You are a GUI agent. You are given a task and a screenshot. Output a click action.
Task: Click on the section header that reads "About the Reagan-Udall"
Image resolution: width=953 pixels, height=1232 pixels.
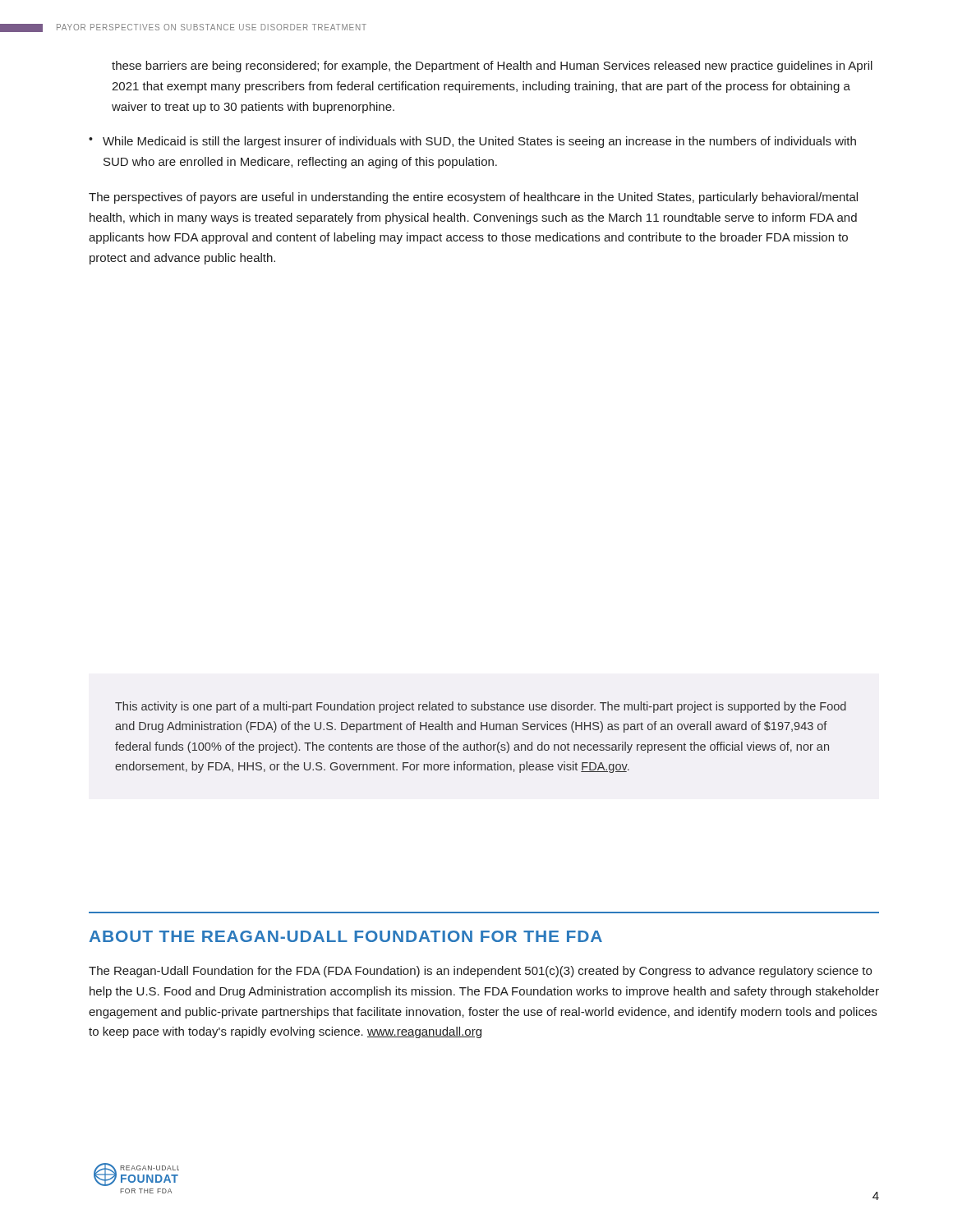pos(484,929)
